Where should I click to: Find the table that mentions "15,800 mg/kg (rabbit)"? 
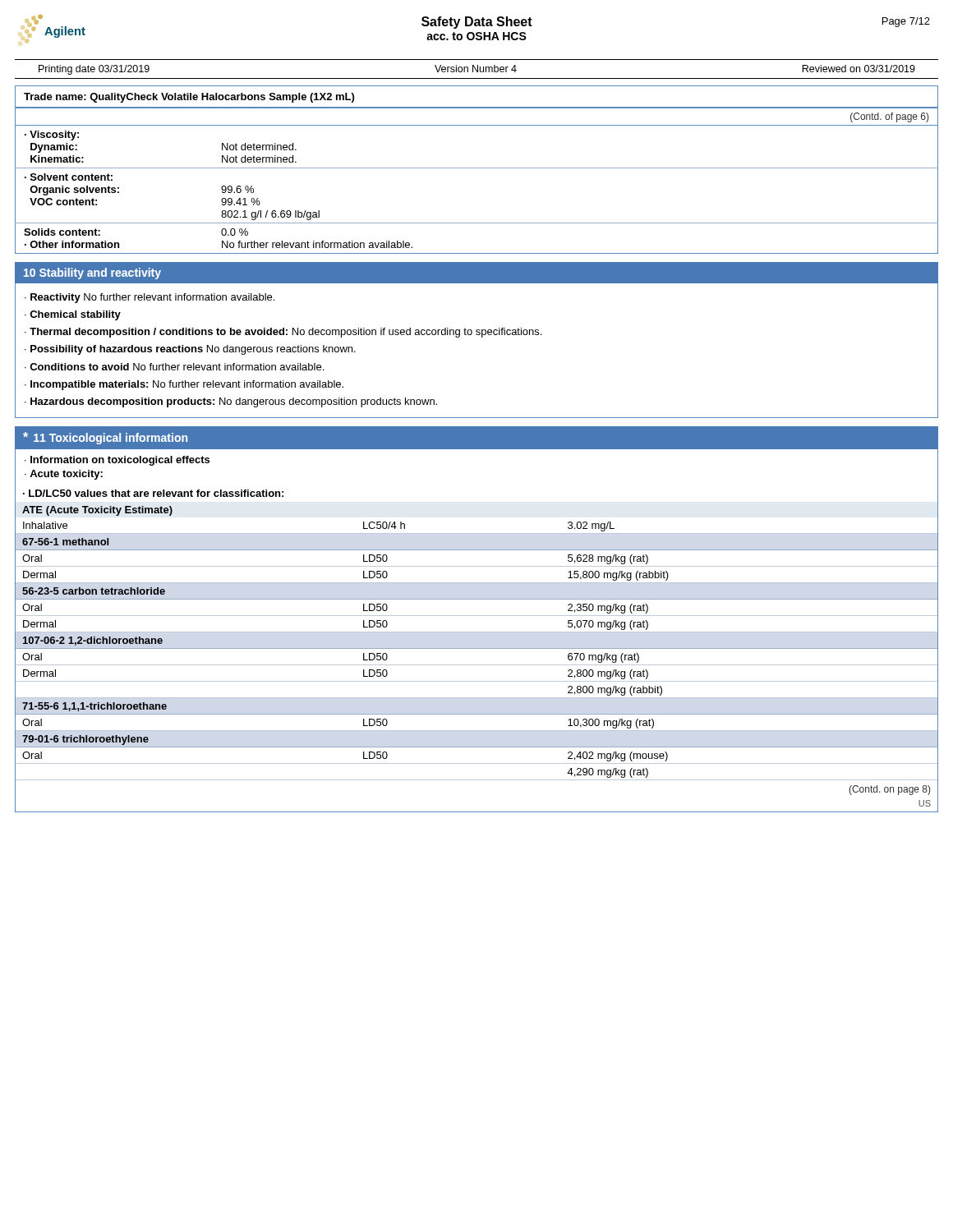[x=476, y=648]
